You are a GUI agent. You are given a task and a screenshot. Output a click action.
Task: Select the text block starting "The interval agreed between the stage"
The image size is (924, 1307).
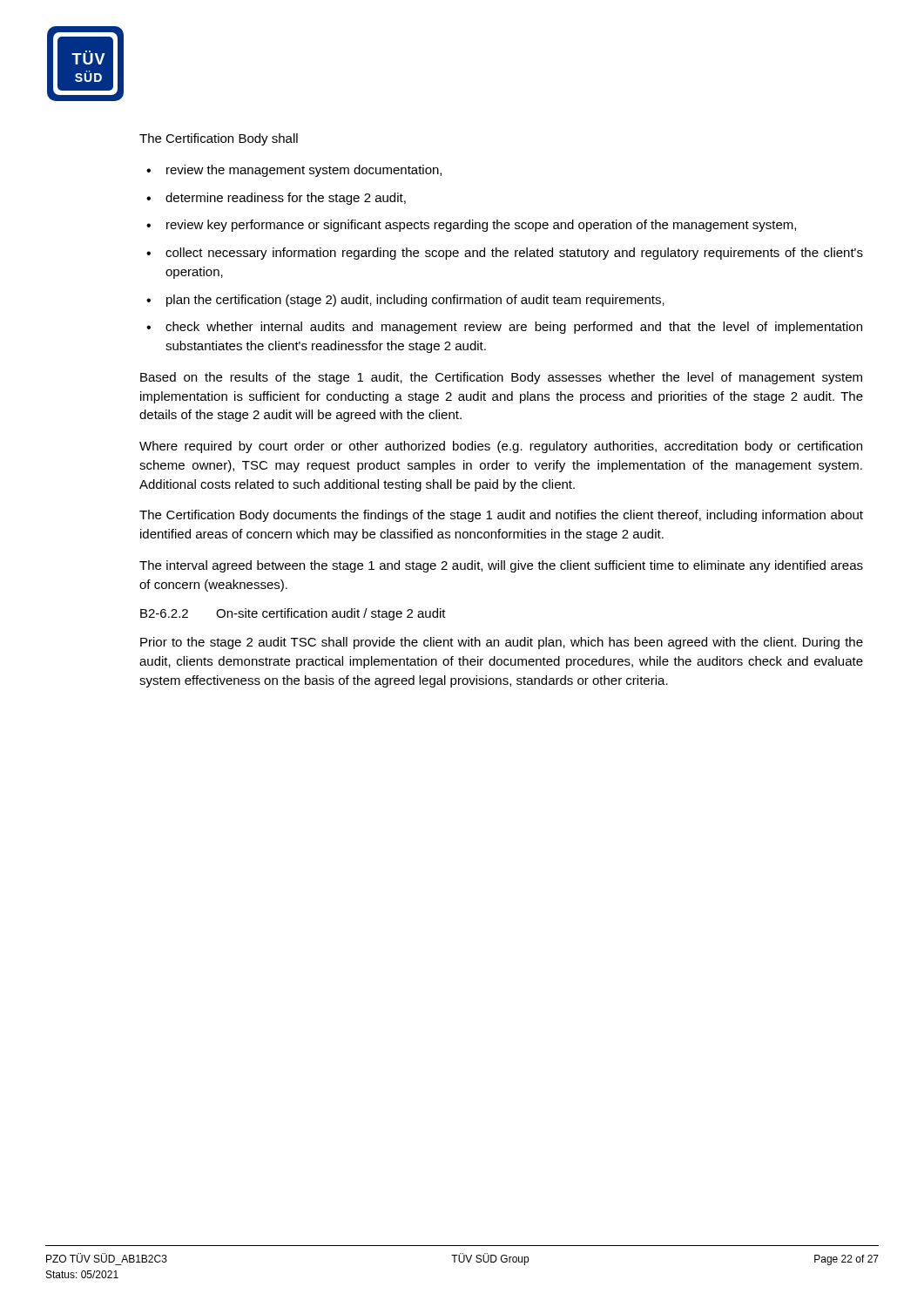[501, 574]
